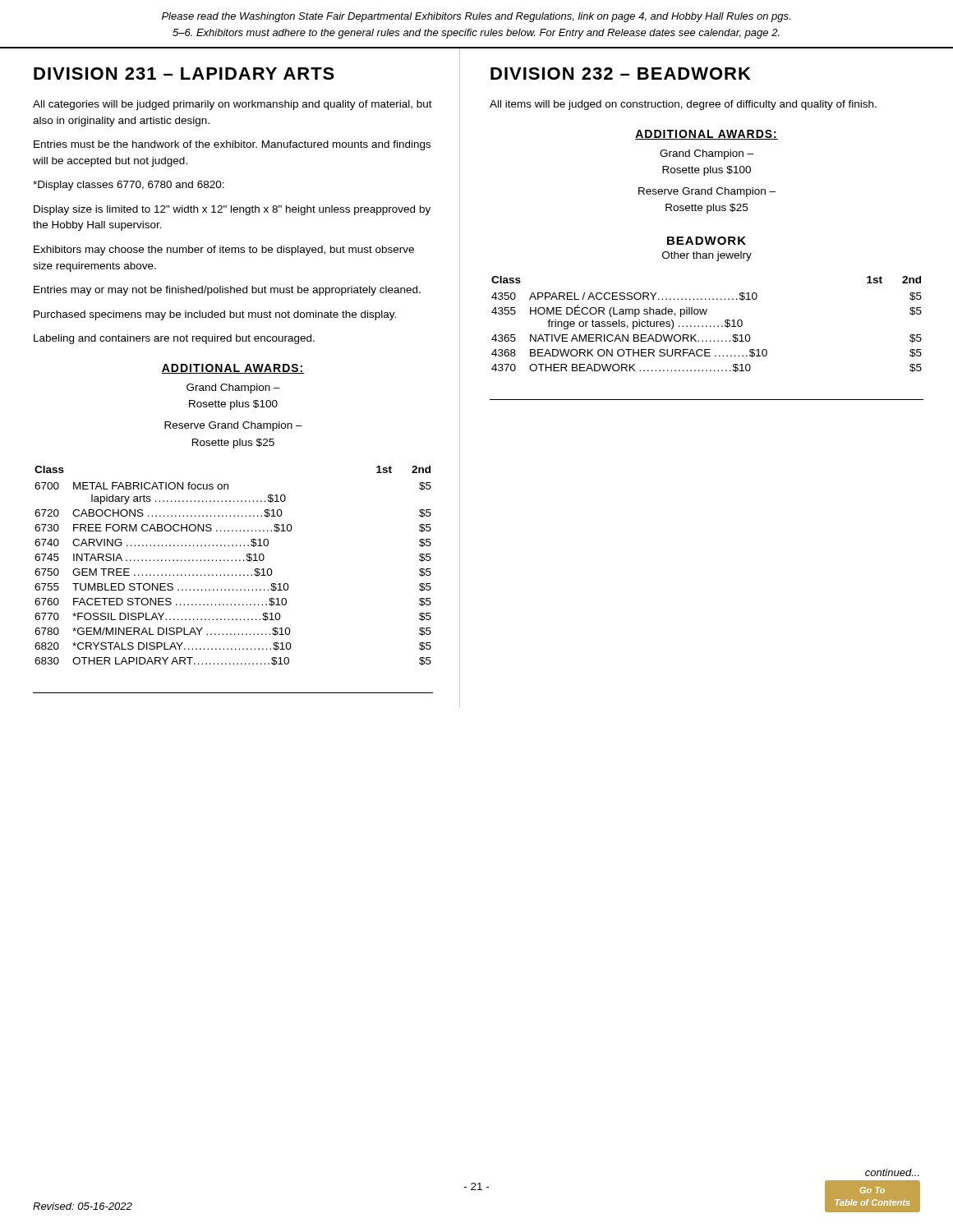953x1232 pixels.
Task: Where is the passage that starts "All categories will be judged"?
Action: [x=232, y=112]
